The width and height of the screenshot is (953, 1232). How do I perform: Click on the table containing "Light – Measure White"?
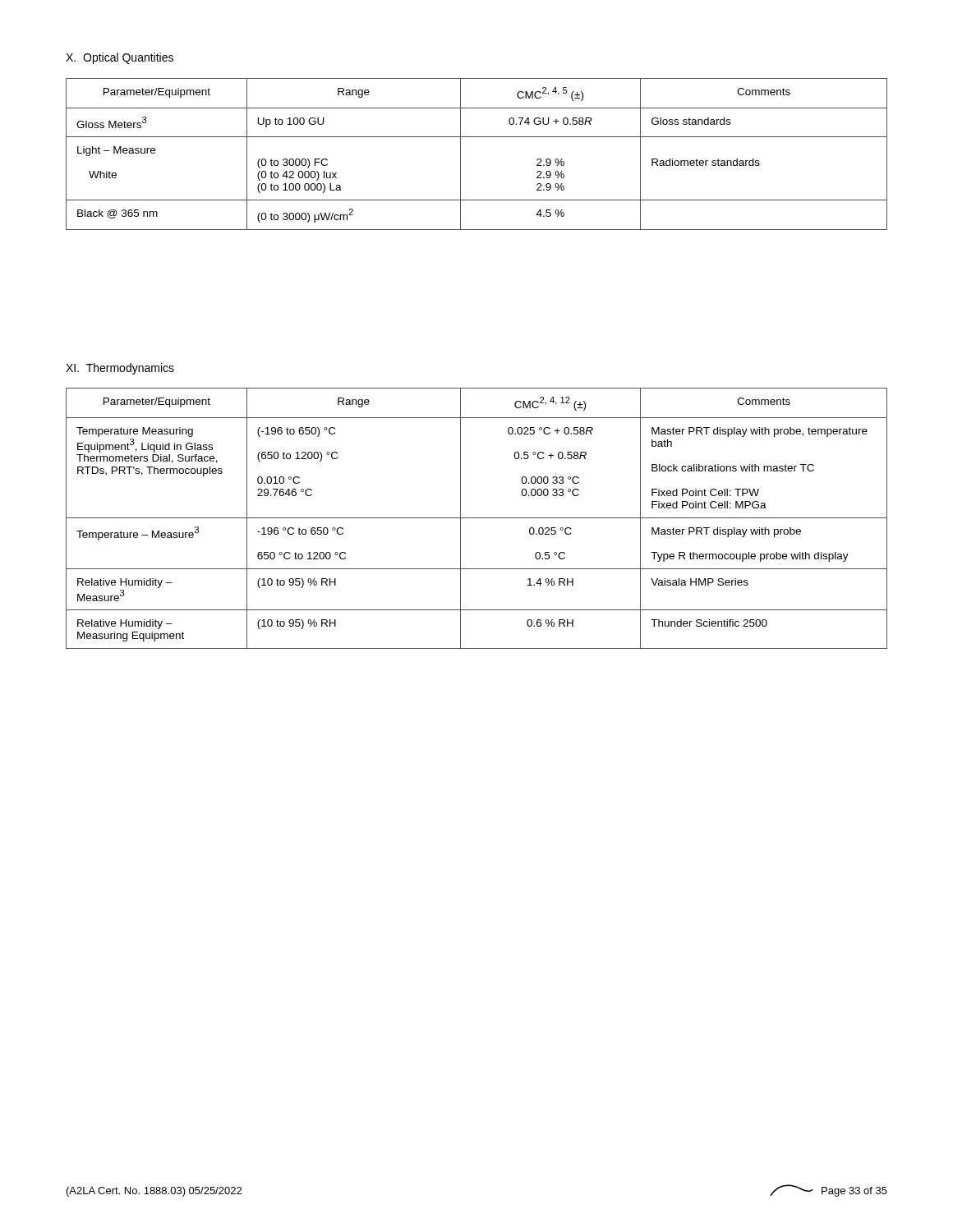476,154
